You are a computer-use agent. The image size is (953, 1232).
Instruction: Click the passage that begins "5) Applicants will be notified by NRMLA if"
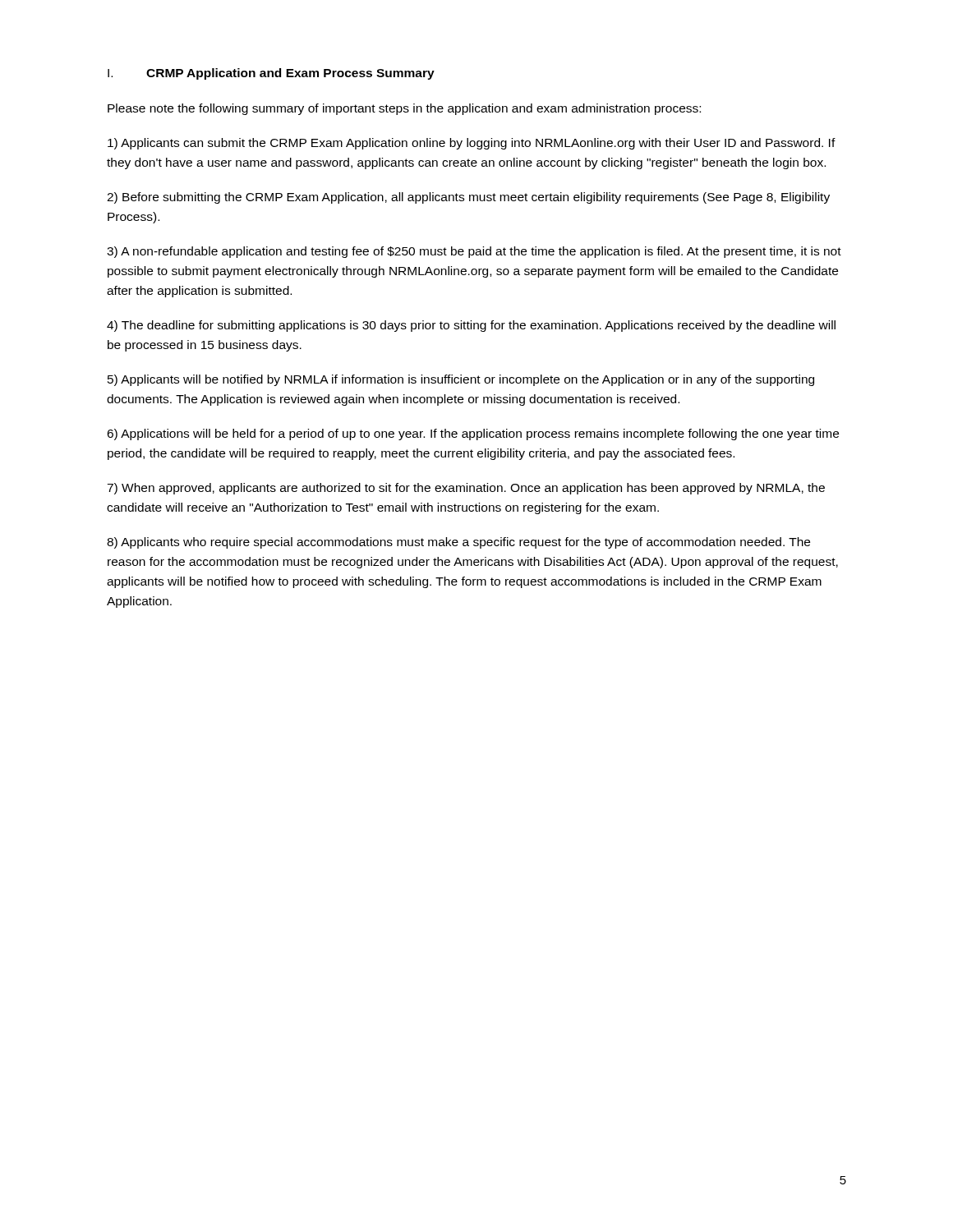tap(461, 389)
